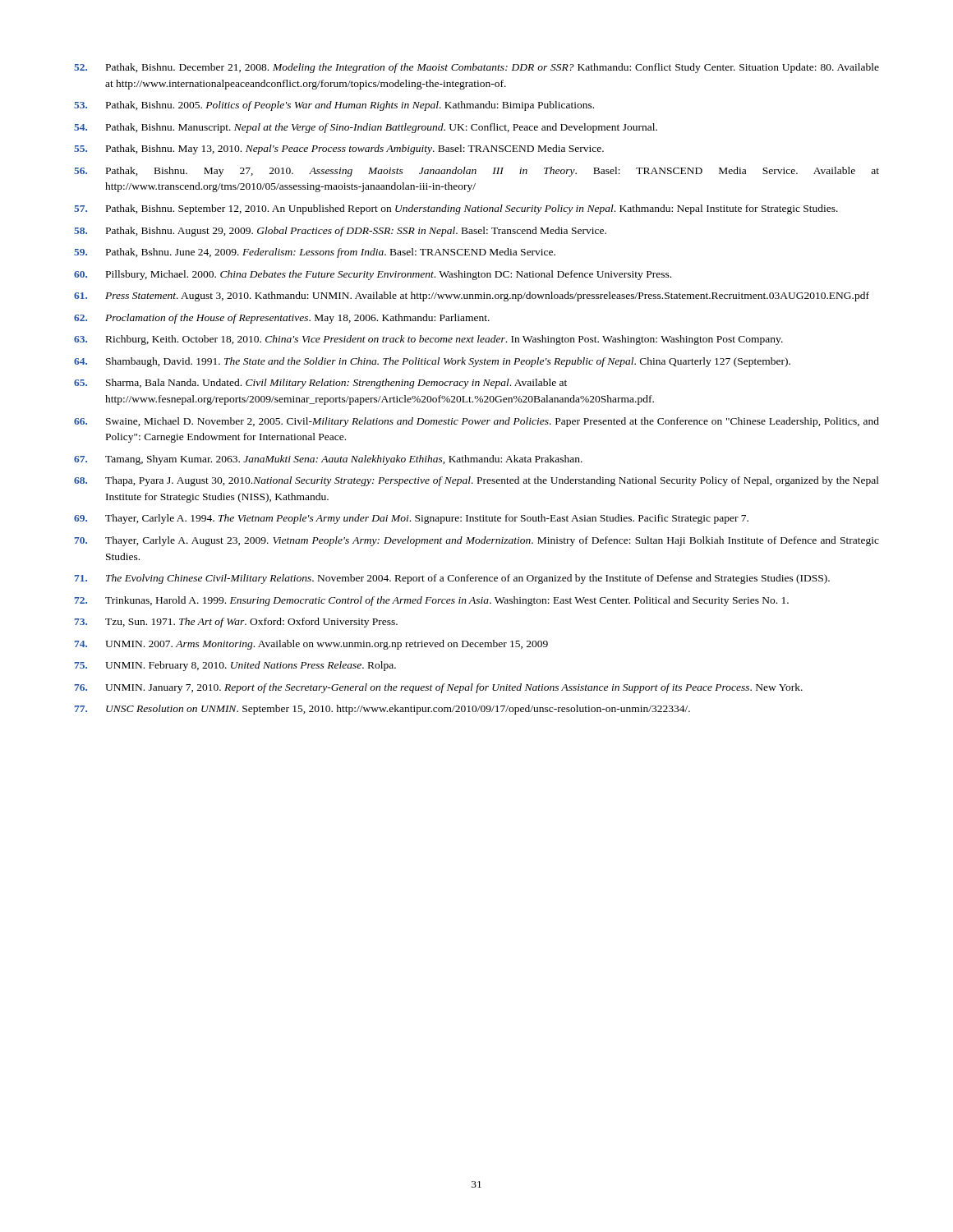The height and width of the screenshot is (1232, 953).
Task: Locate the element starting "58. Pathak, Bishnu. August 29, 2009. Global Practices"
Action: [x=476, y=230]
